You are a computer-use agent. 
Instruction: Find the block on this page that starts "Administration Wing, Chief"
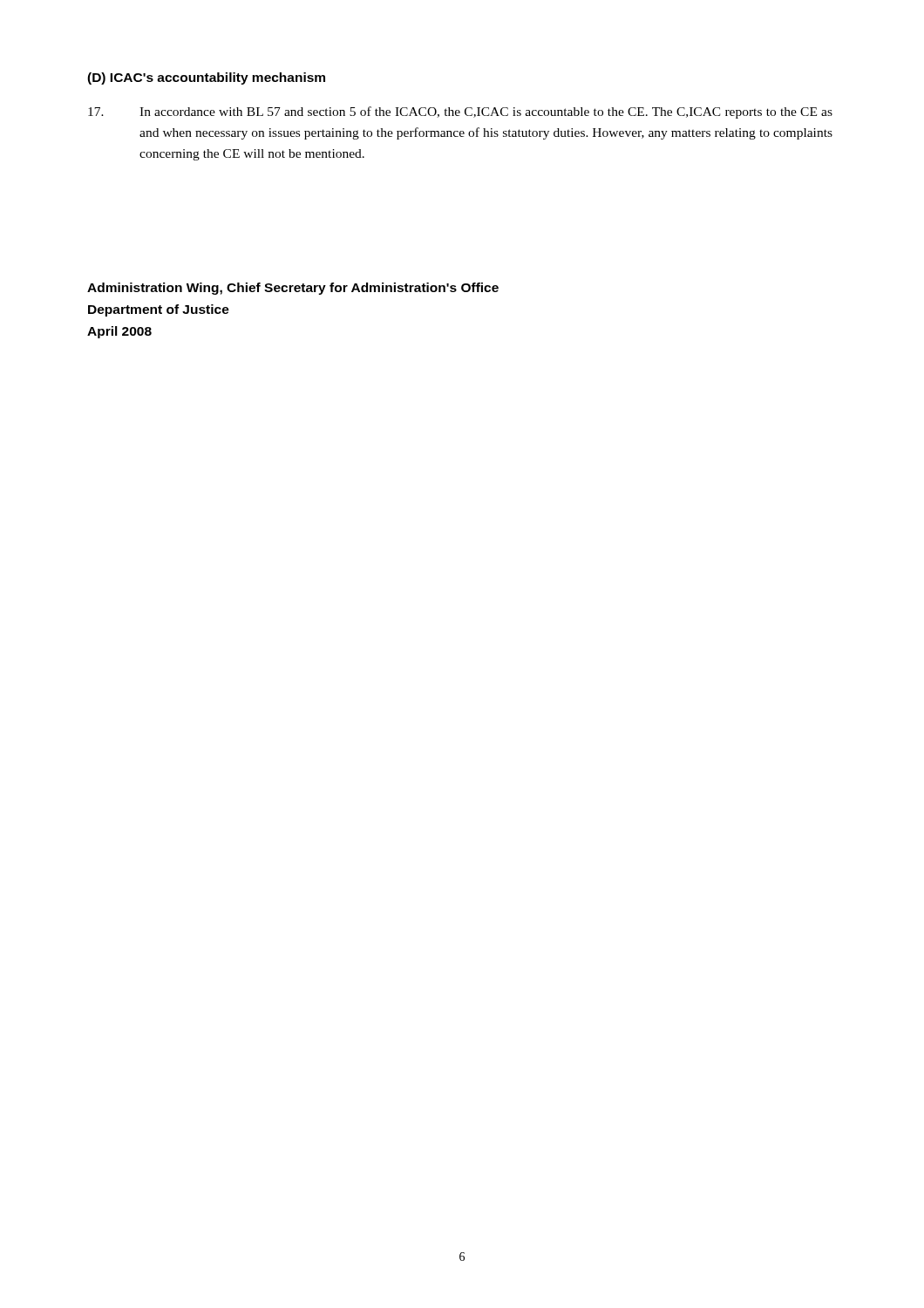click(293, 289)
